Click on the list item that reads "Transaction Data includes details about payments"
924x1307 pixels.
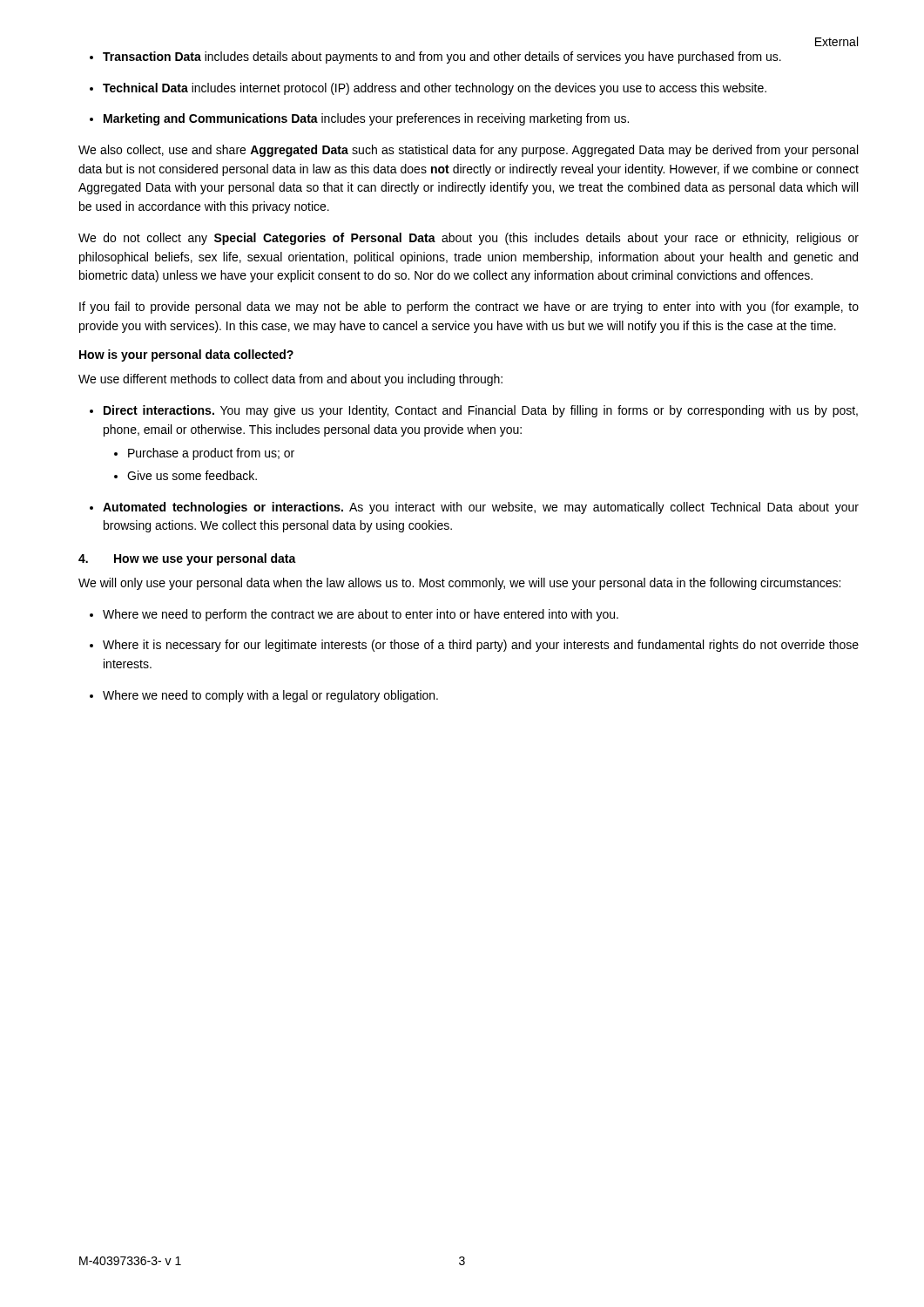click(x=469, y=57)
